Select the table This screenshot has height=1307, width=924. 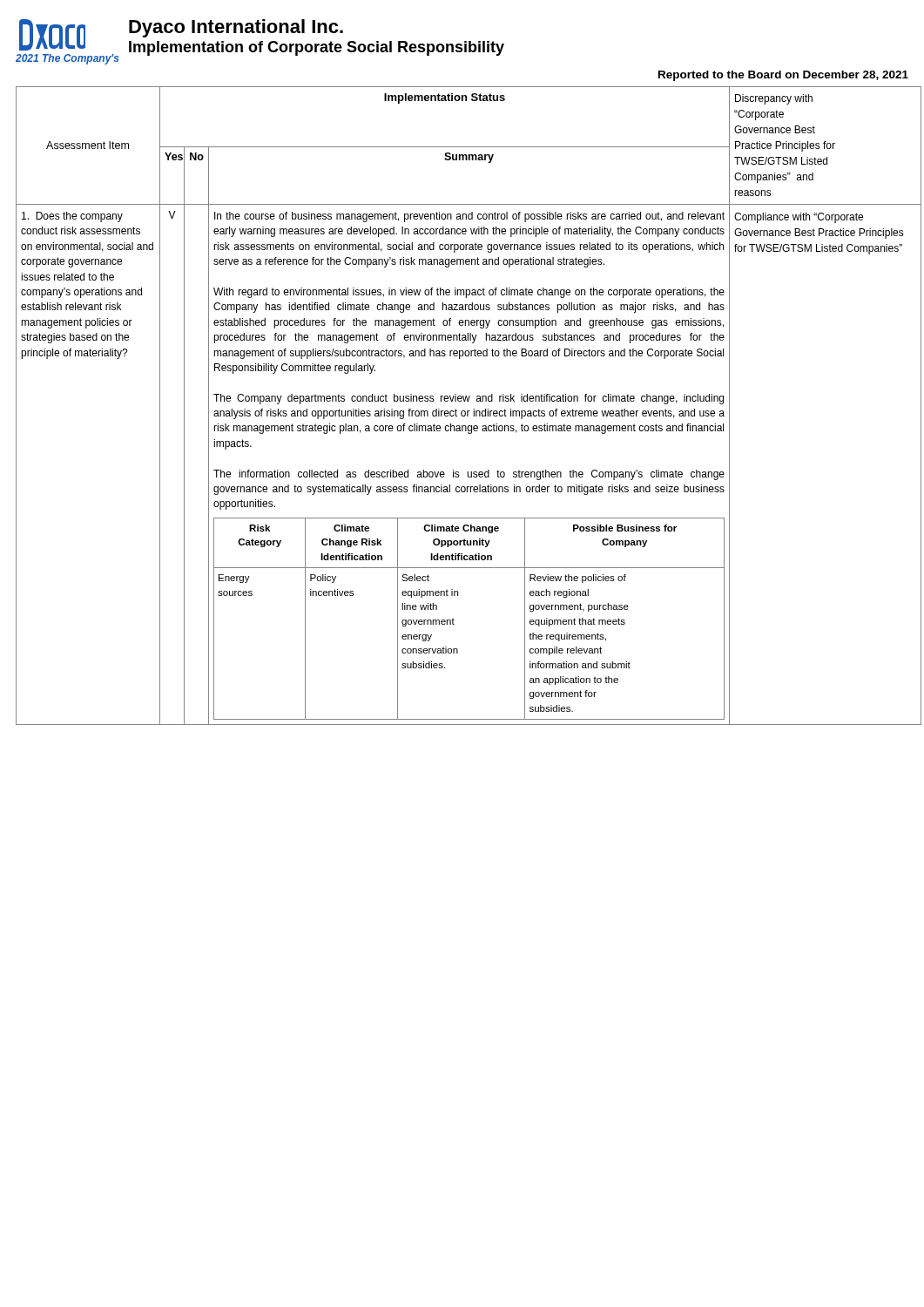tap(462, 405)
